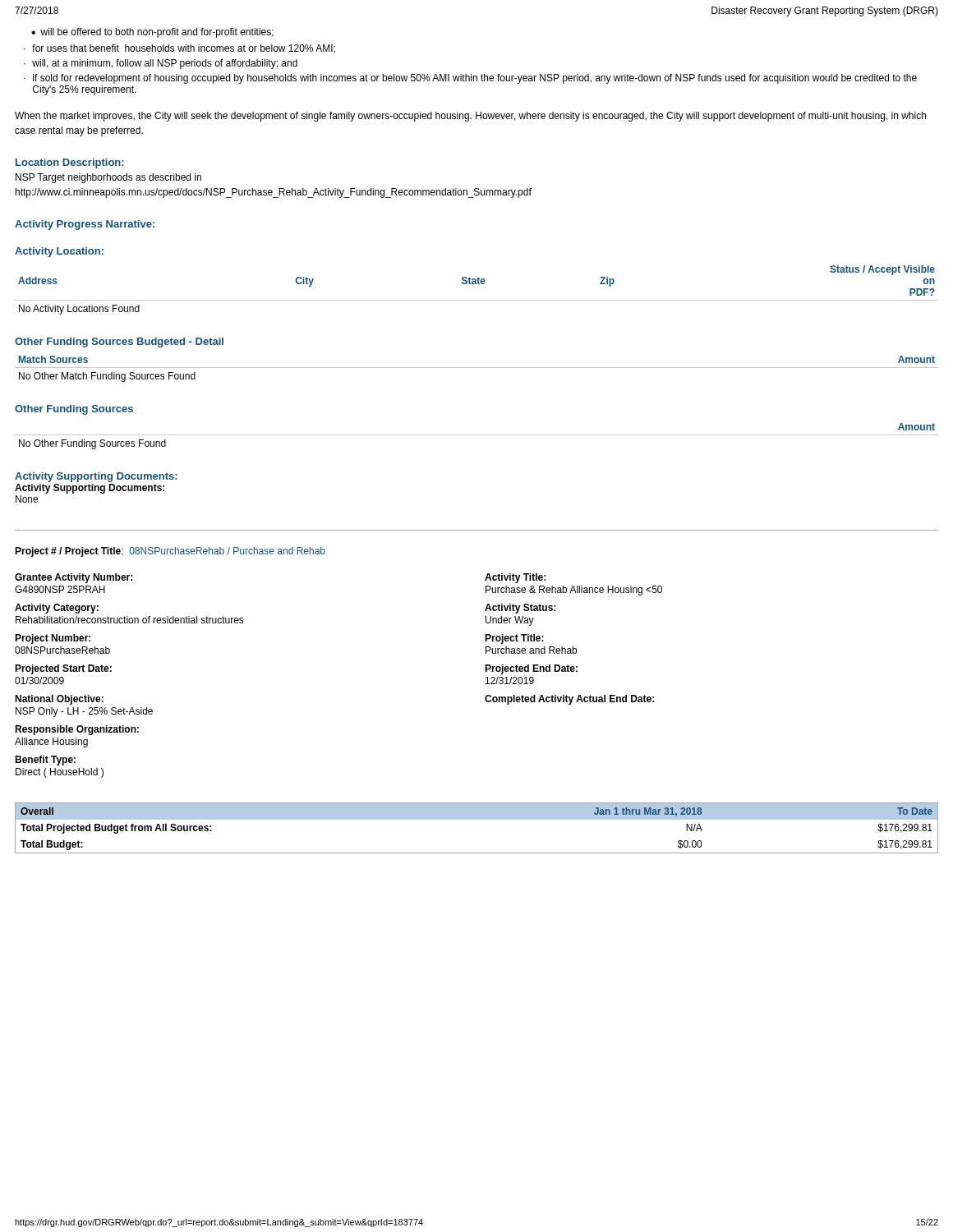This screenshot has height=1232, width=953.
Task: Find the region starting "Activity Supporting Documents: Activity Supporting Documents: None"
Action: pyautogui.click(x=96, y=477)
